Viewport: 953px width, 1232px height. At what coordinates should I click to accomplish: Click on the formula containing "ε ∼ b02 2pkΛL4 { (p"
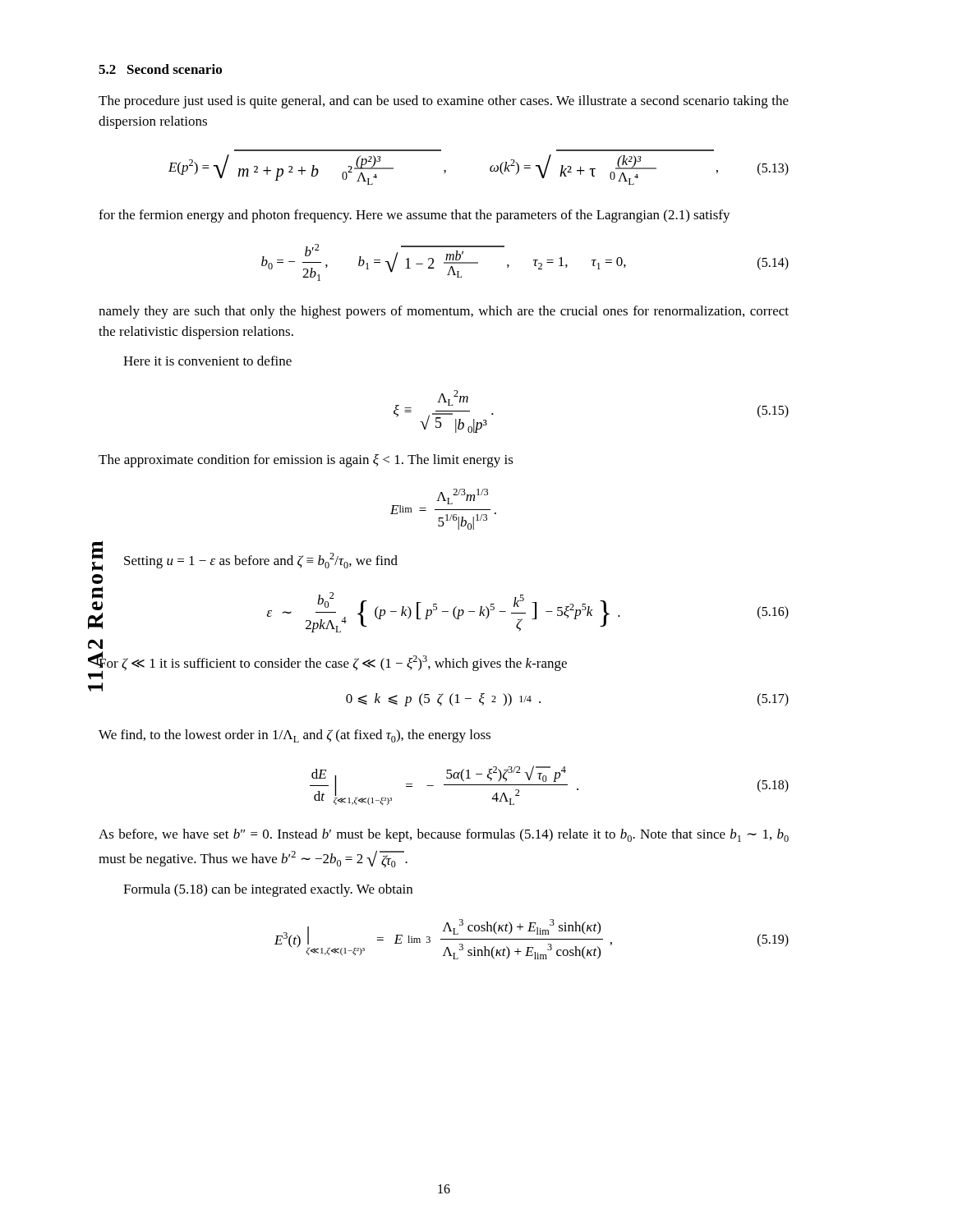click(x=528, y=612)
